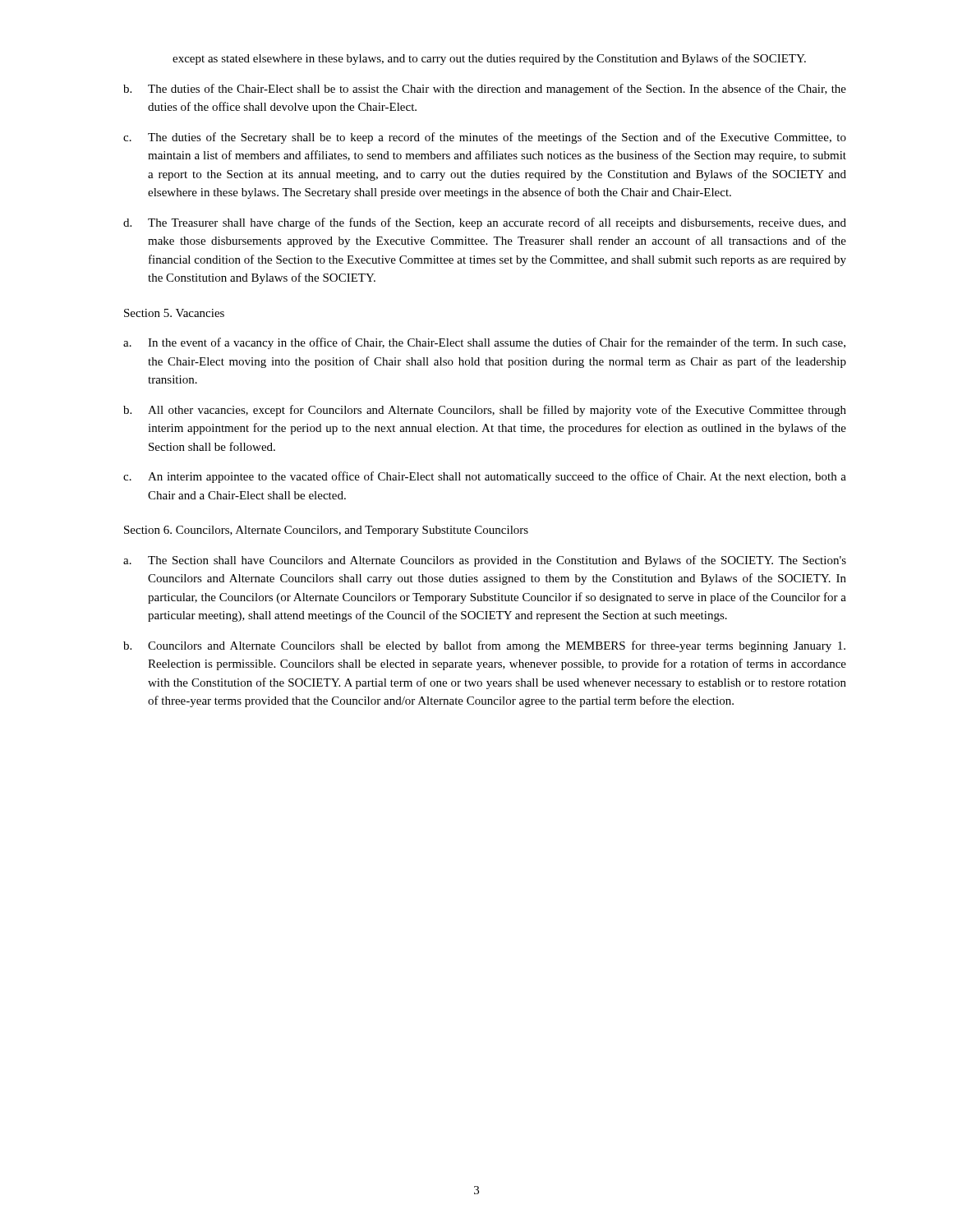953x1232 pixels.
Task: Click the passage that begins "a. The Section shall have Councilors and Alternate"
Action: coord(485,588)
